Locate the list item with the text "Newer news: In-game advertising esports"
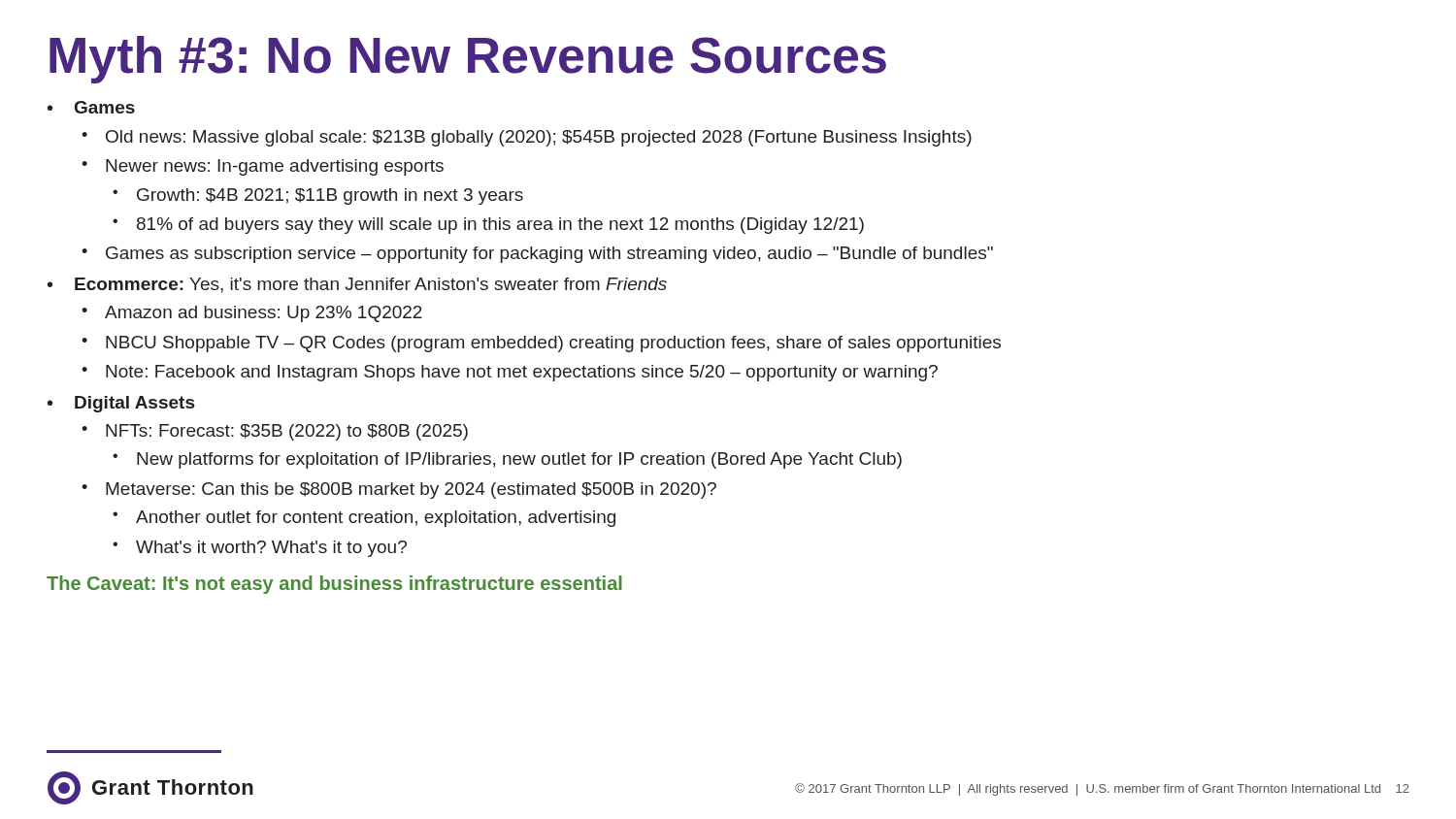The height and width of the screenshot is (819, 1456). pyautogui.click(x=274, y=166)
